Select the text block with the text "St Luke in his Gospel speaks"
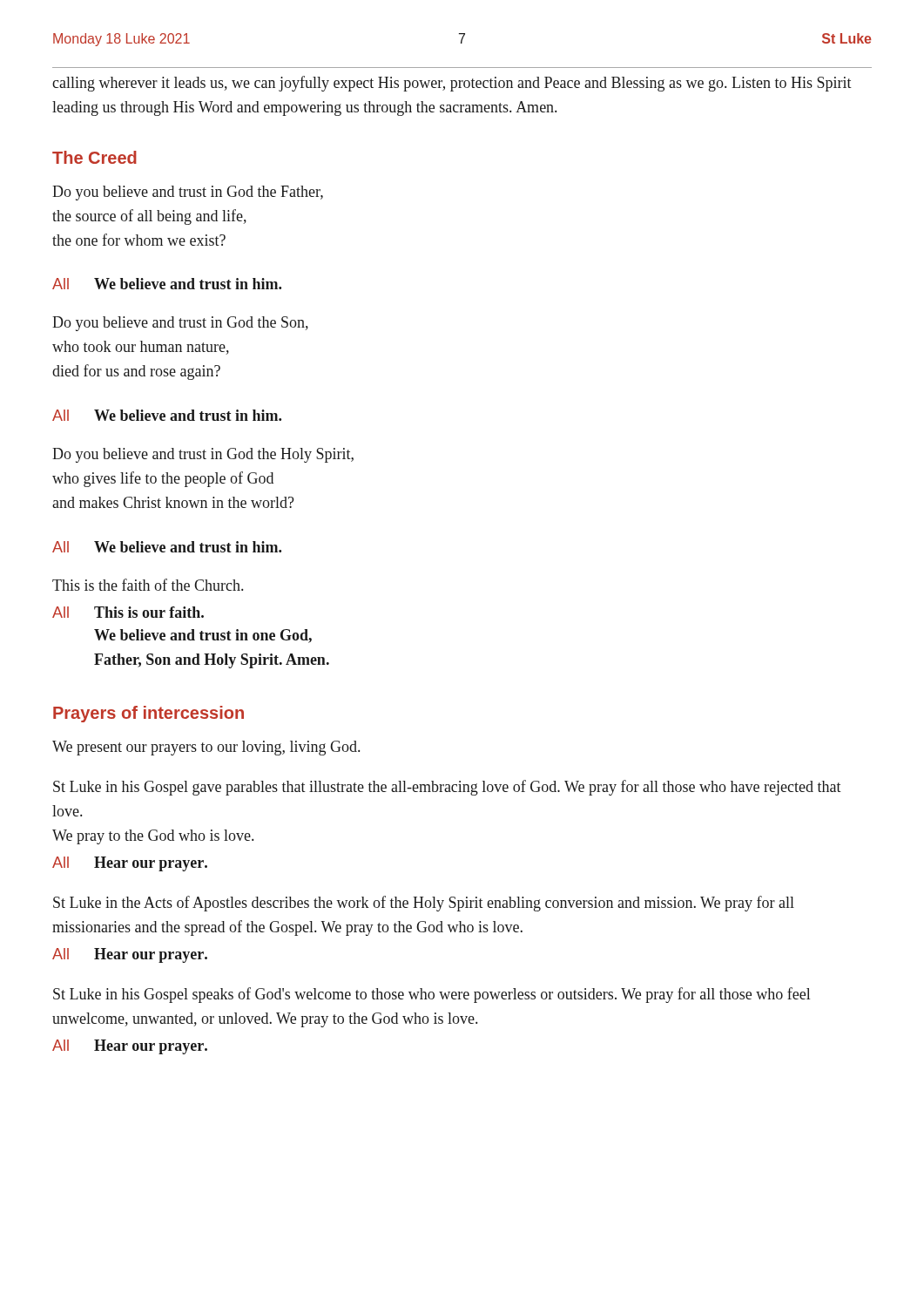The width and height of the screenshot is (924, 1307). point(462,1007)
